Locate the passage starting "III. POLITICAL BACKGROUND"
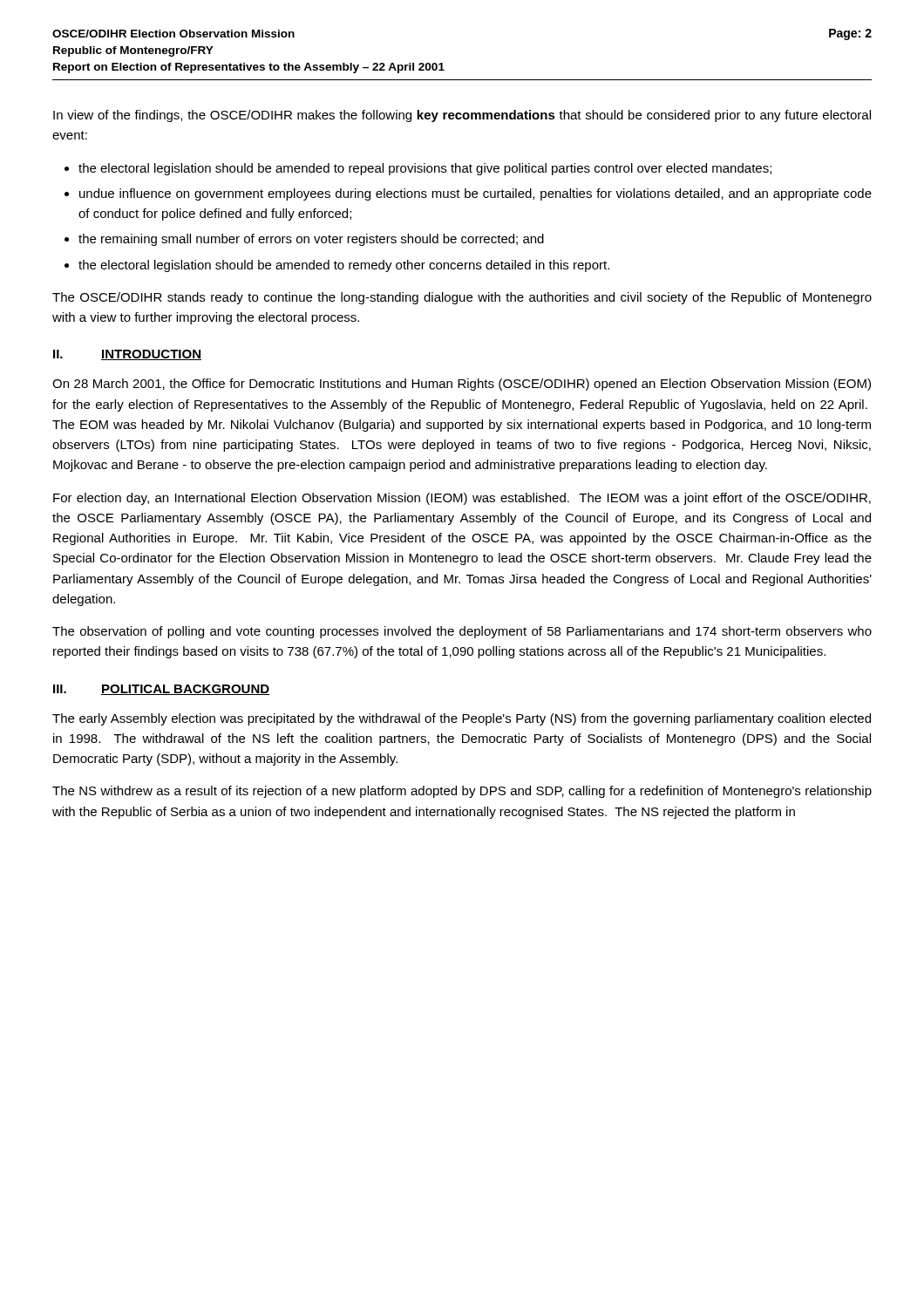The height and width of the screenshot is (1308, 924). 161,688
